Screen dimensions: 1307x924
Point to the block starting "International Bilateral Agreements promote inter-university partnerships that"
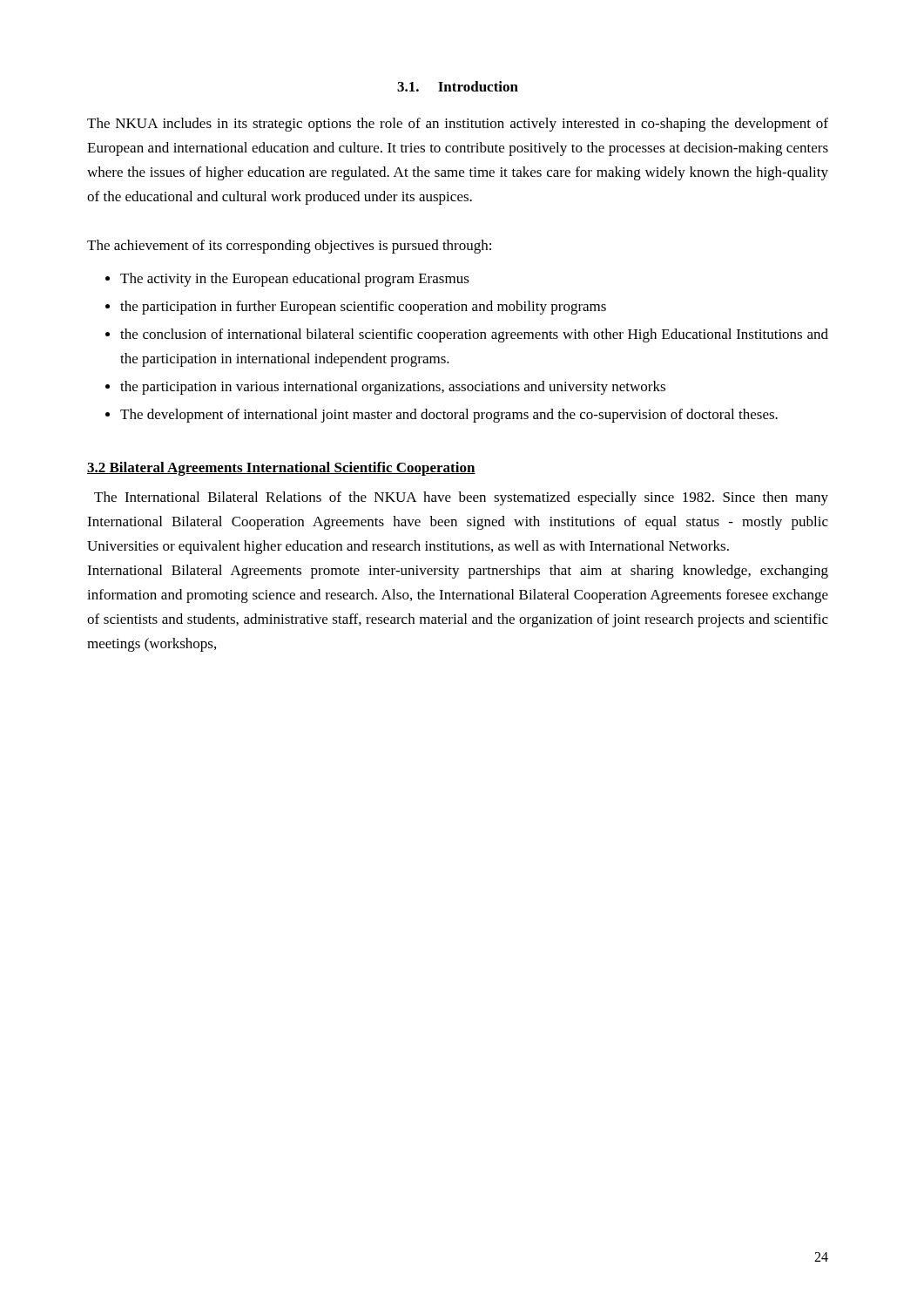click(458, 607)
